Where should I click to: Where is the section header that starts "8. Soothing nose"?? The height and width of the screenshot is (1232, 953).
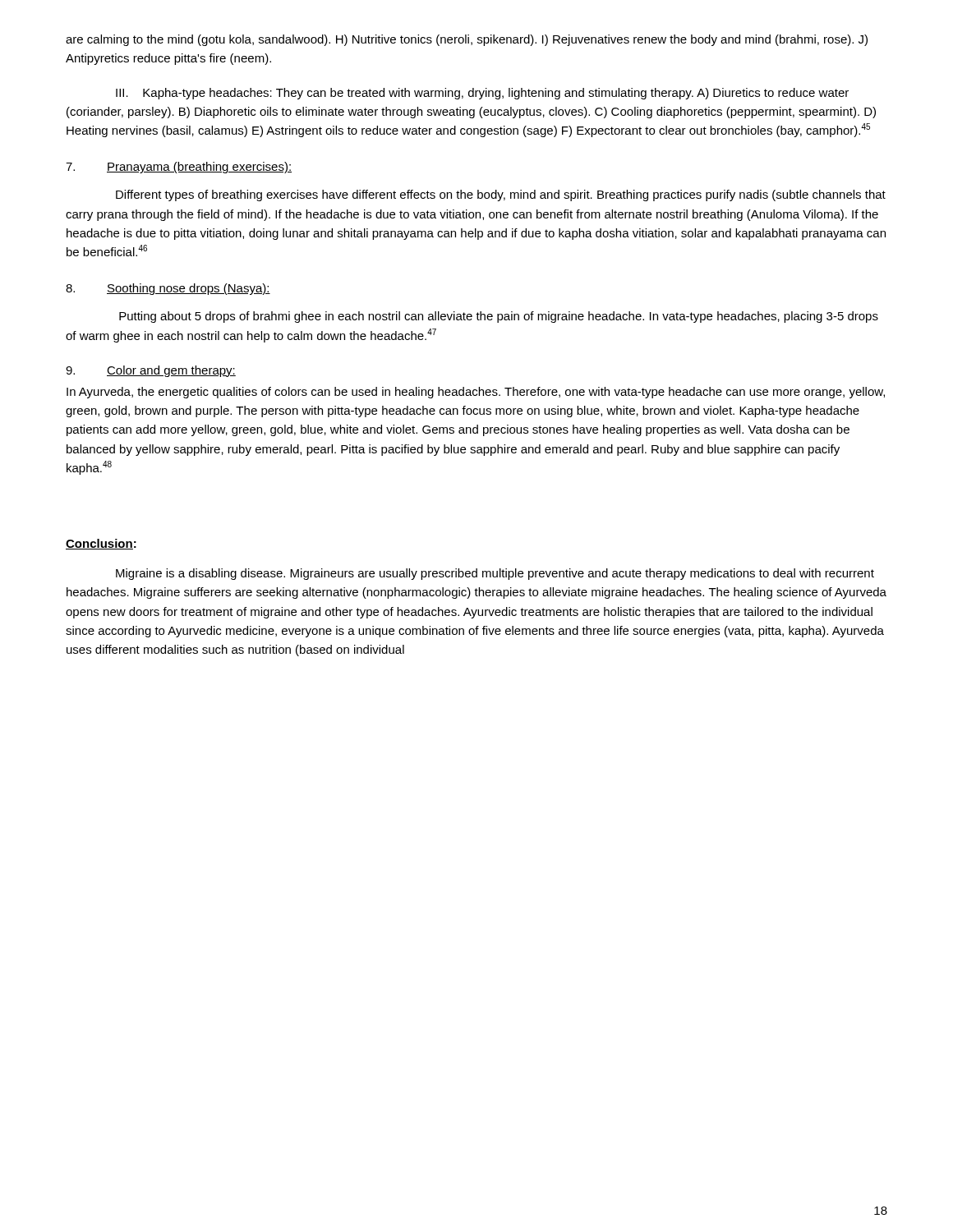click(x=168, y=288)
